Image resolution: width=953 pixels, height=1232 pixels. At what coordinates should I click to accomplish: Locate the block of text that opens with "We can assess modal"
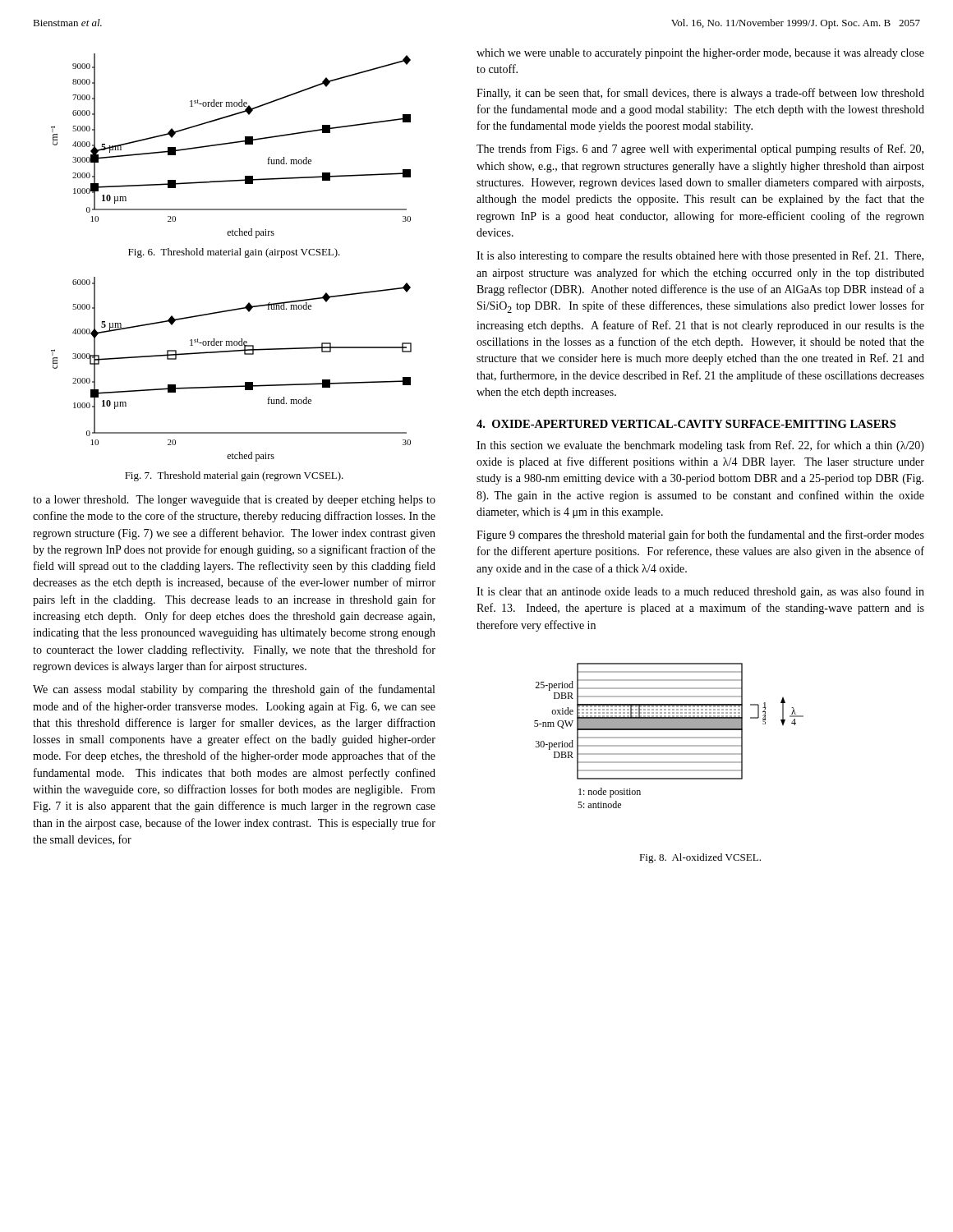[234, 765]
